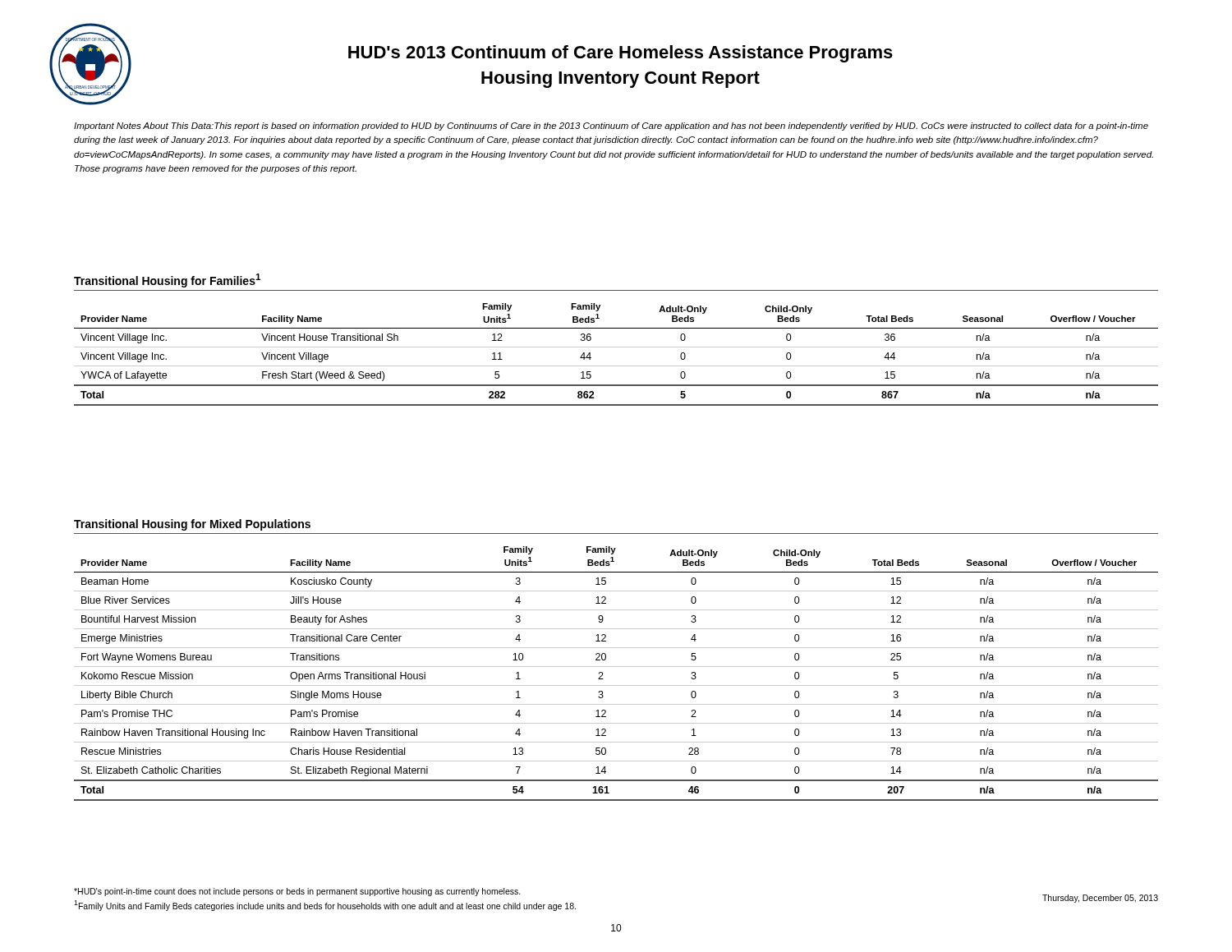Point to the text starting "HUD's point-in-time count does not include persons"

tap(297, 891)
